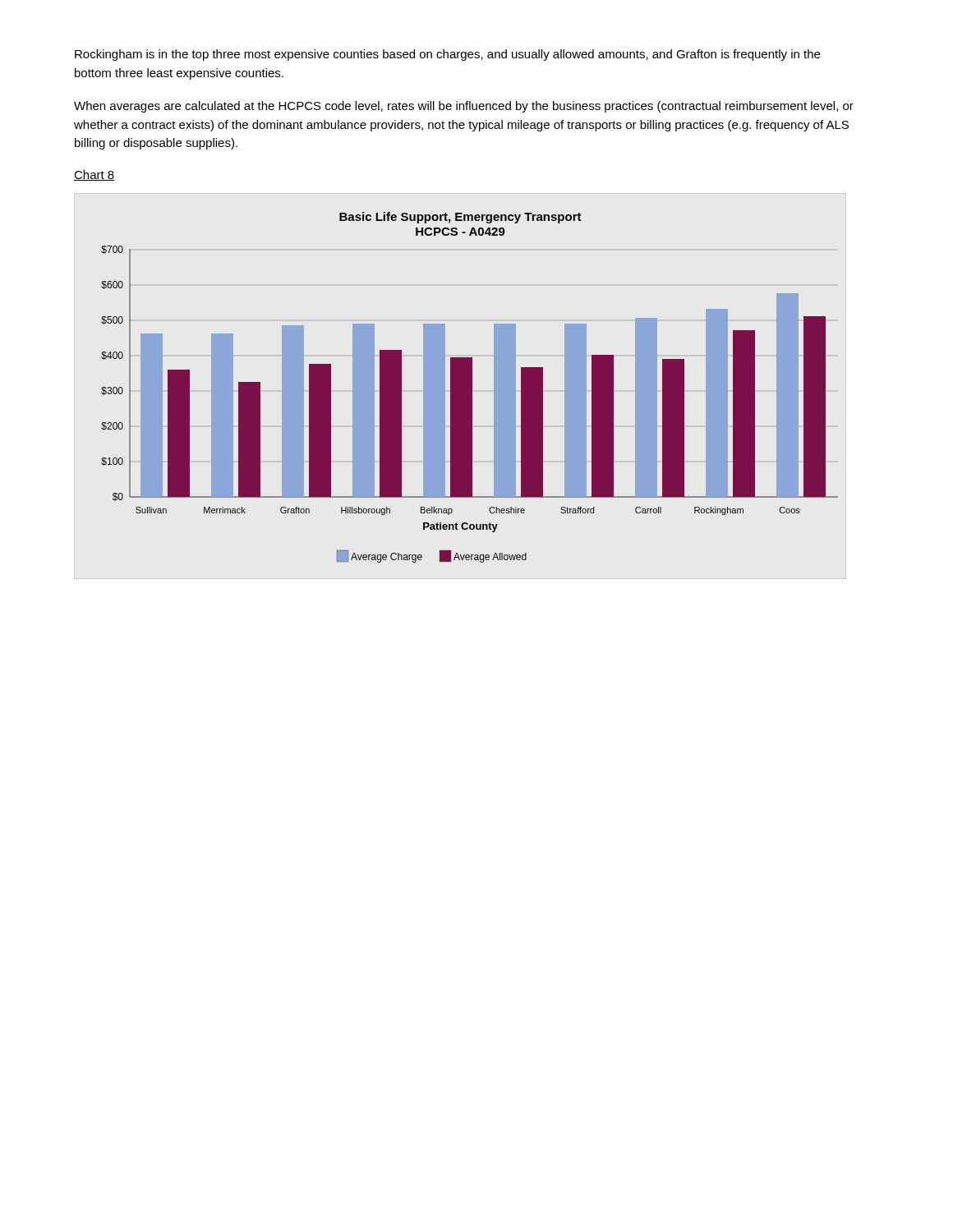The width and height of the screenshot is (953, 1232).
Task: Locate the text "Chart 8"
Action: click(x=94, y=174)
